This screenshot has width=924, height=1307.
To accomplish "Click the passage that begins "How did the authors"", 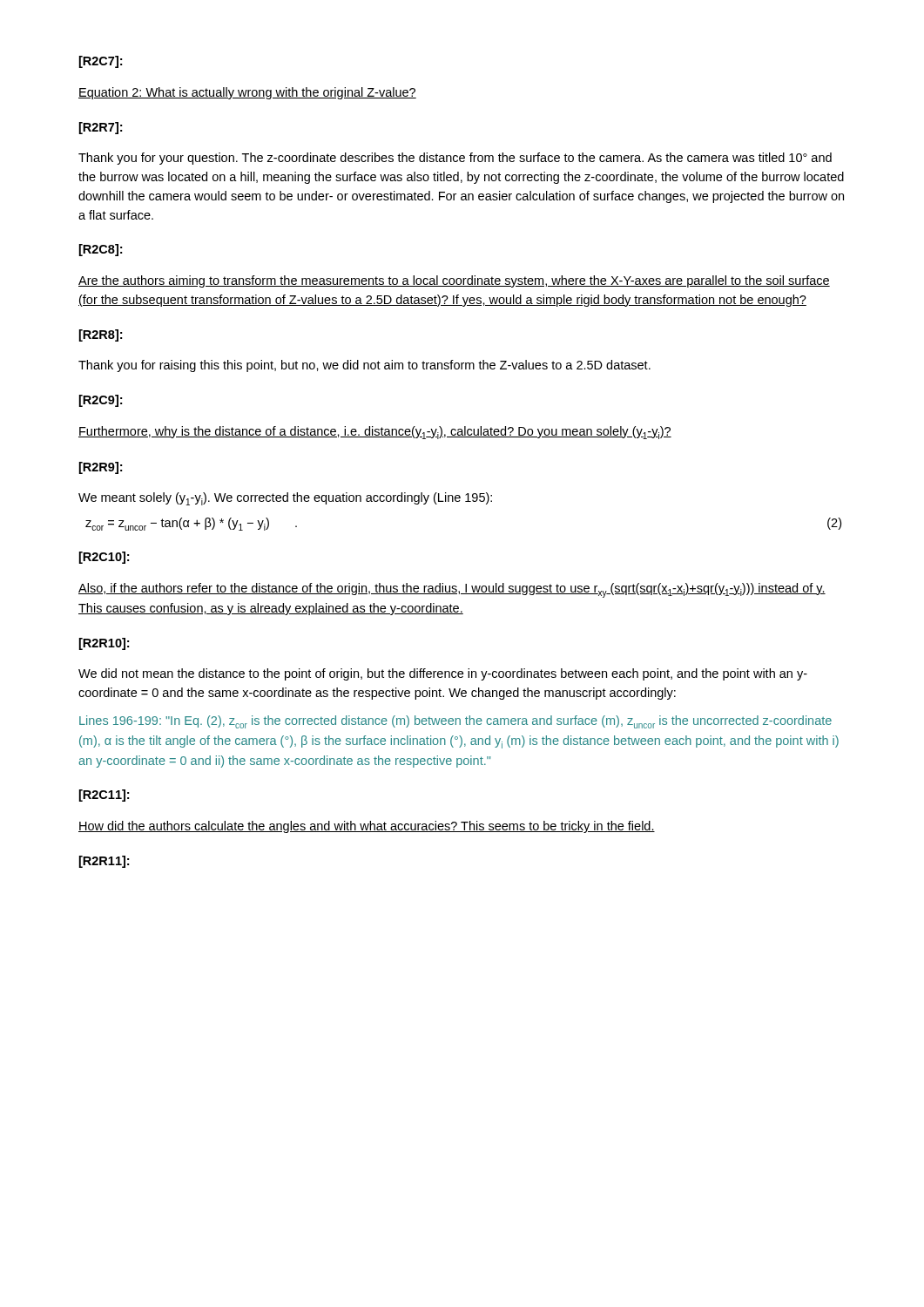I will point(462,827).
